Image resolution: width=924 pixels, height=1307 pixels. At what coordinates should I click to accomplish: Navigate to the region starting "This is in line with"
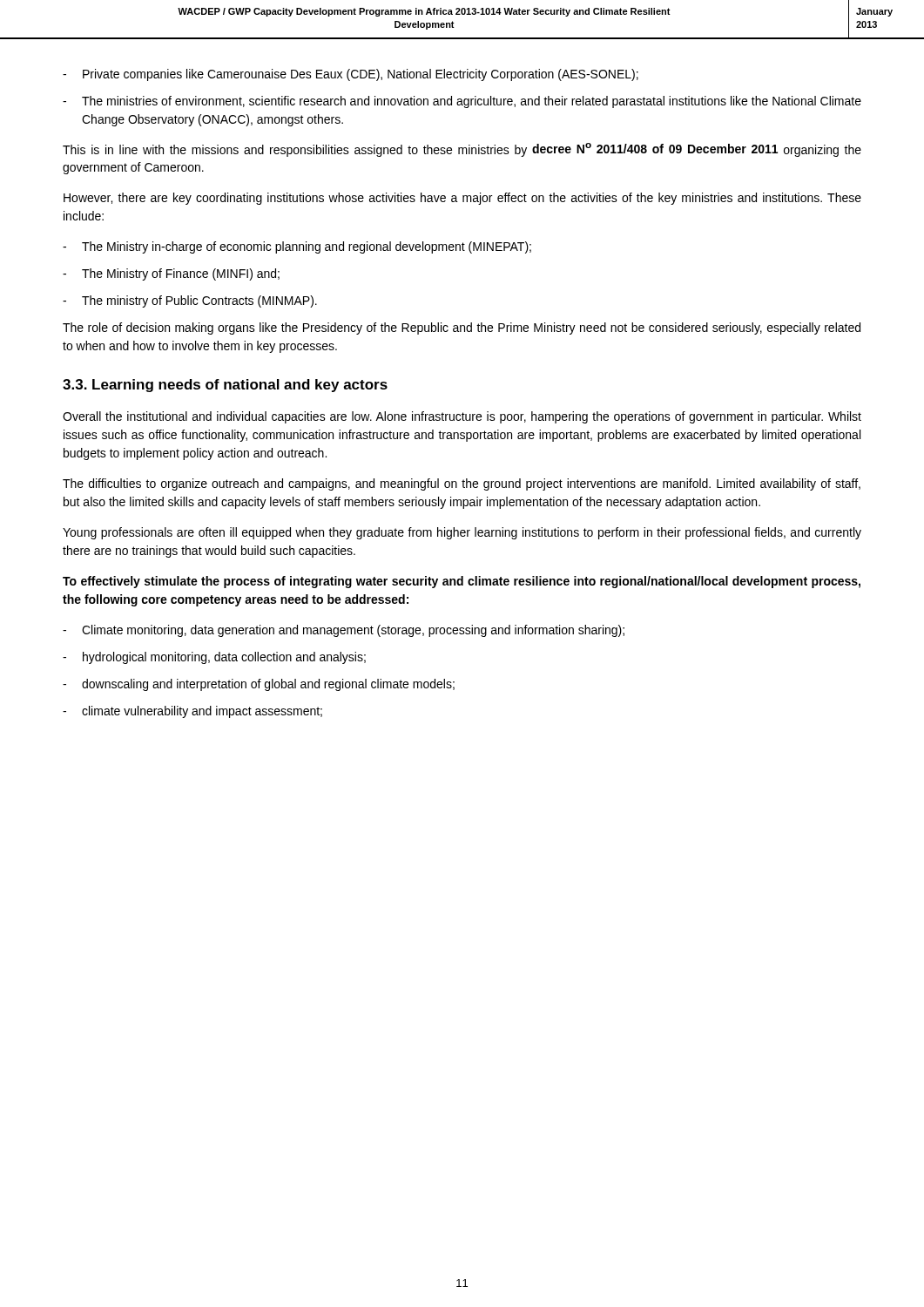(x=462, y=157)
